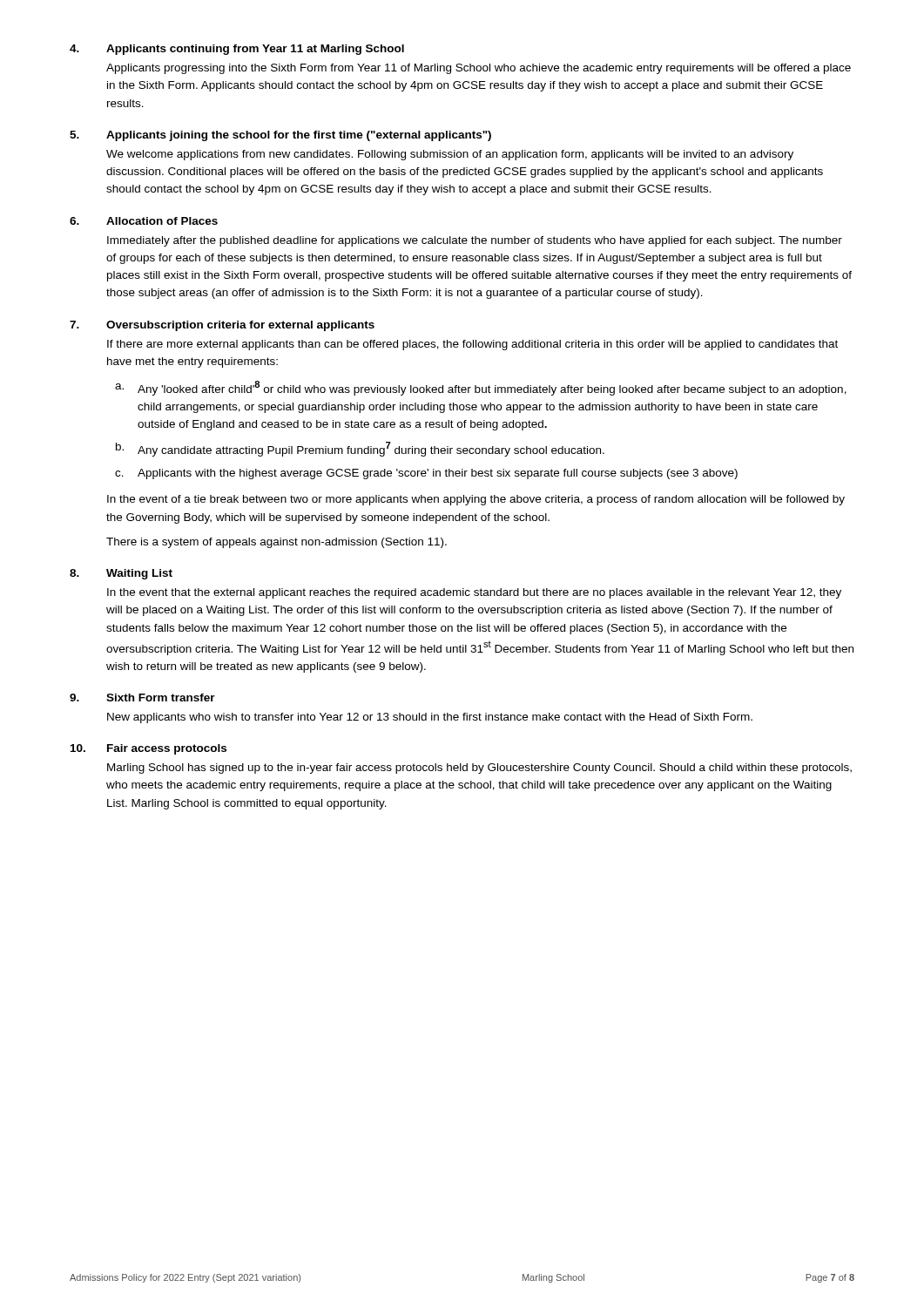Locate the text block that says "In the event that the external applicant"
The width and height of the screenshot is (924, 1307).
point(480,629)
